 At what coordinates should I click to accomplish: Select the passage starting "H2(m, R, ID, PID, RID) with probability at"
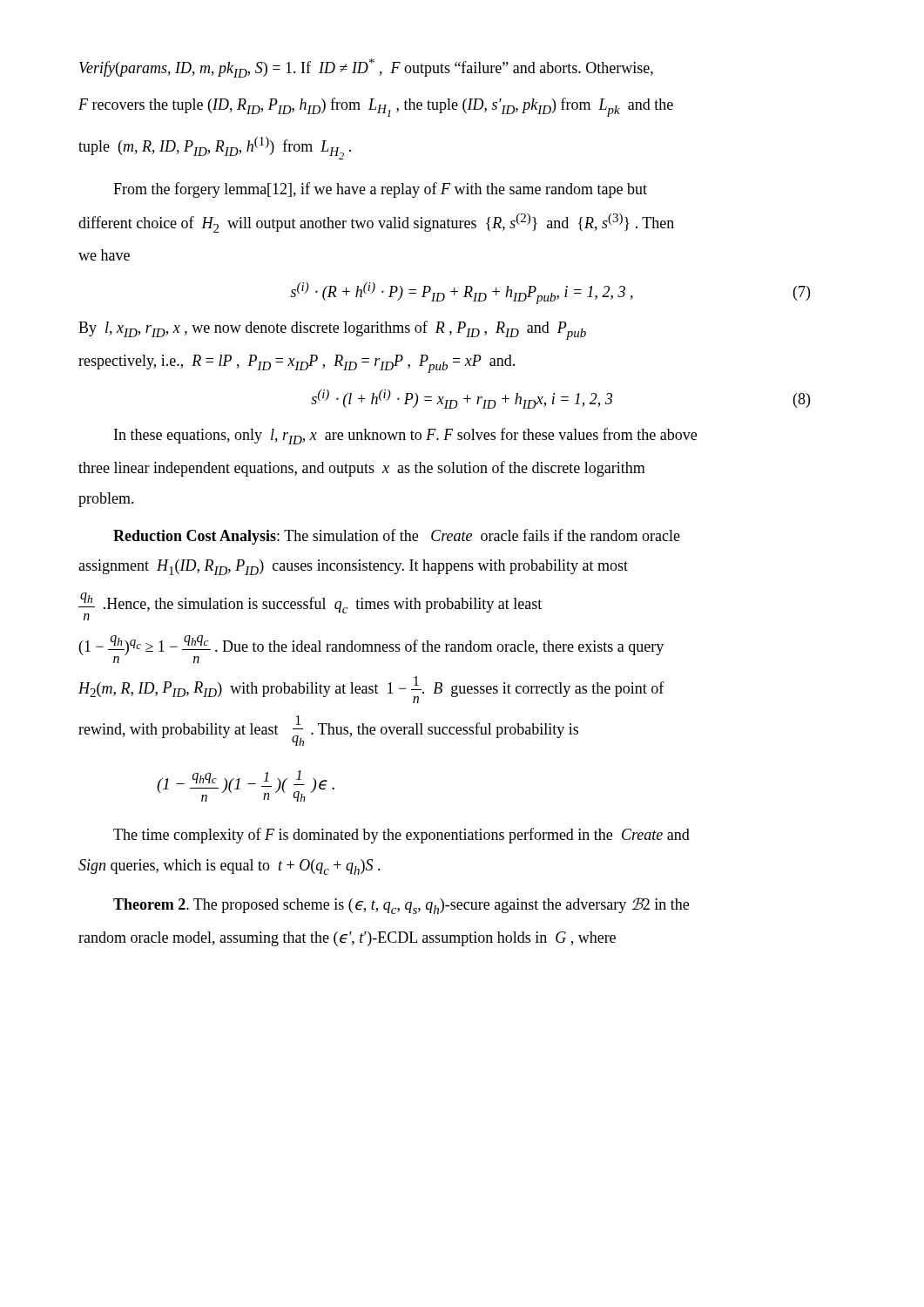(371, 690)
